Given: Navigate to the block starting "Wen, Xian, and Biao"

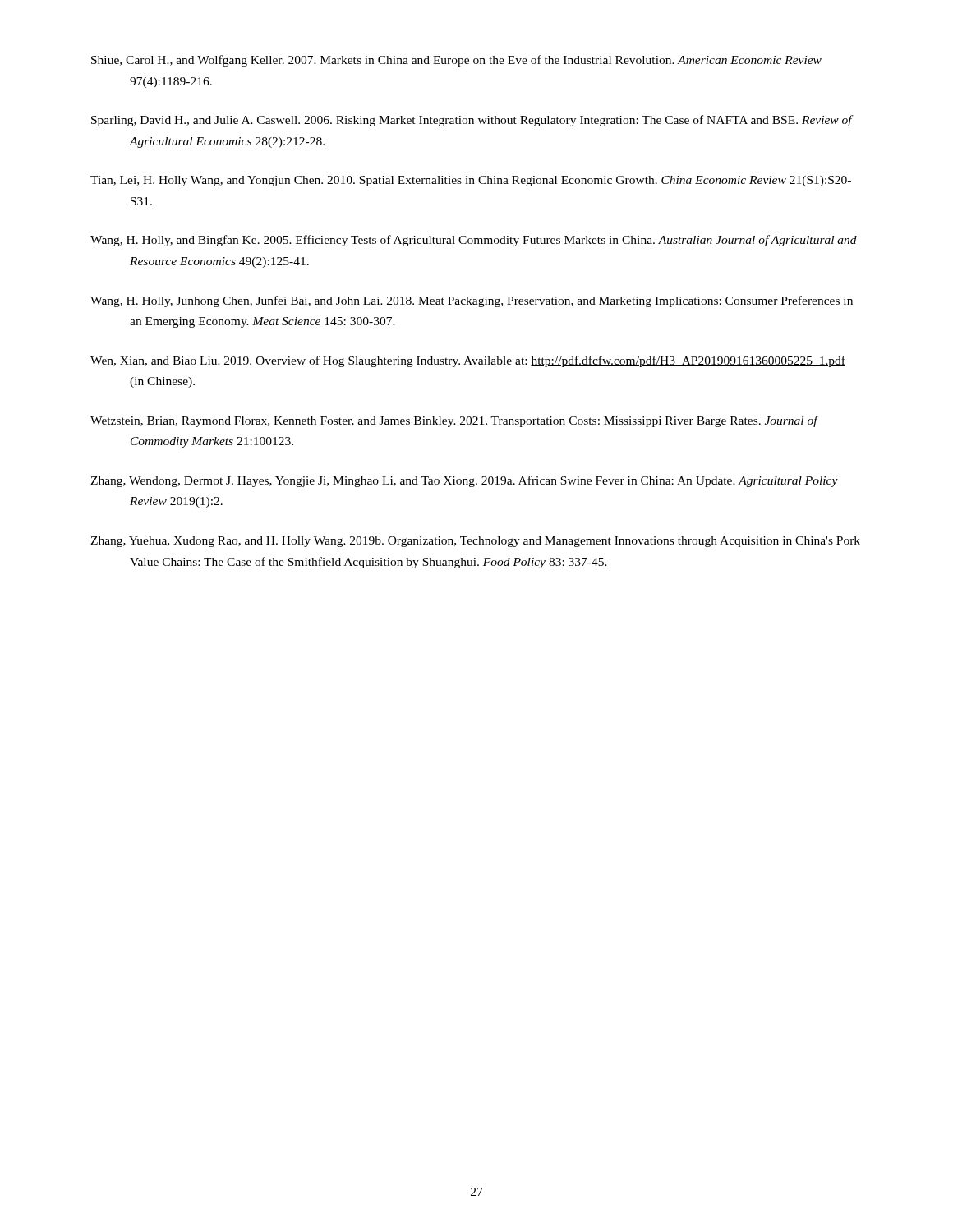Looking at the screenshot, I should click(x=476, y=371).
